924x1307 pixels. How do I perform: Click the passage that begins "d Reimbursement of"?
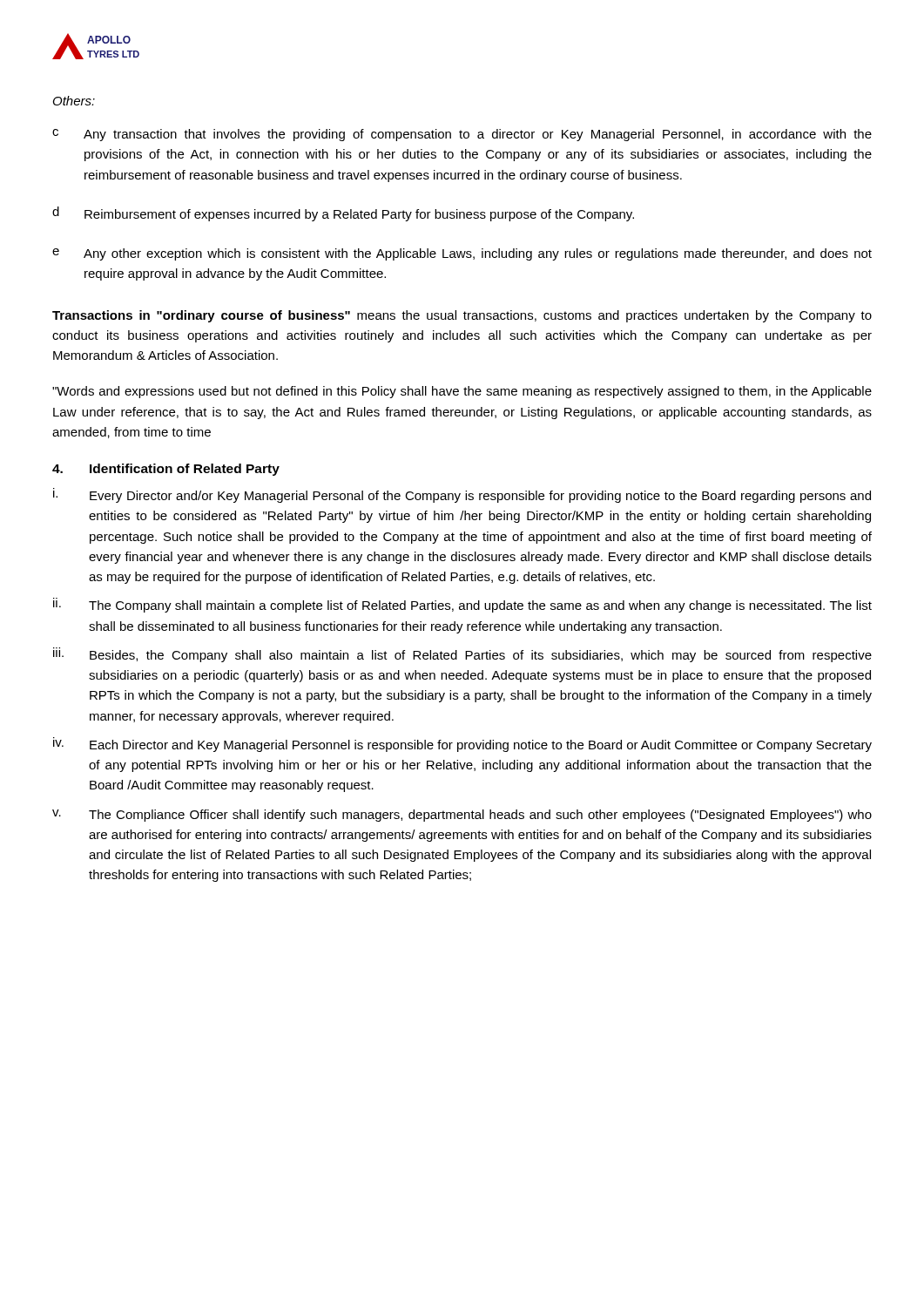(462, 214)
